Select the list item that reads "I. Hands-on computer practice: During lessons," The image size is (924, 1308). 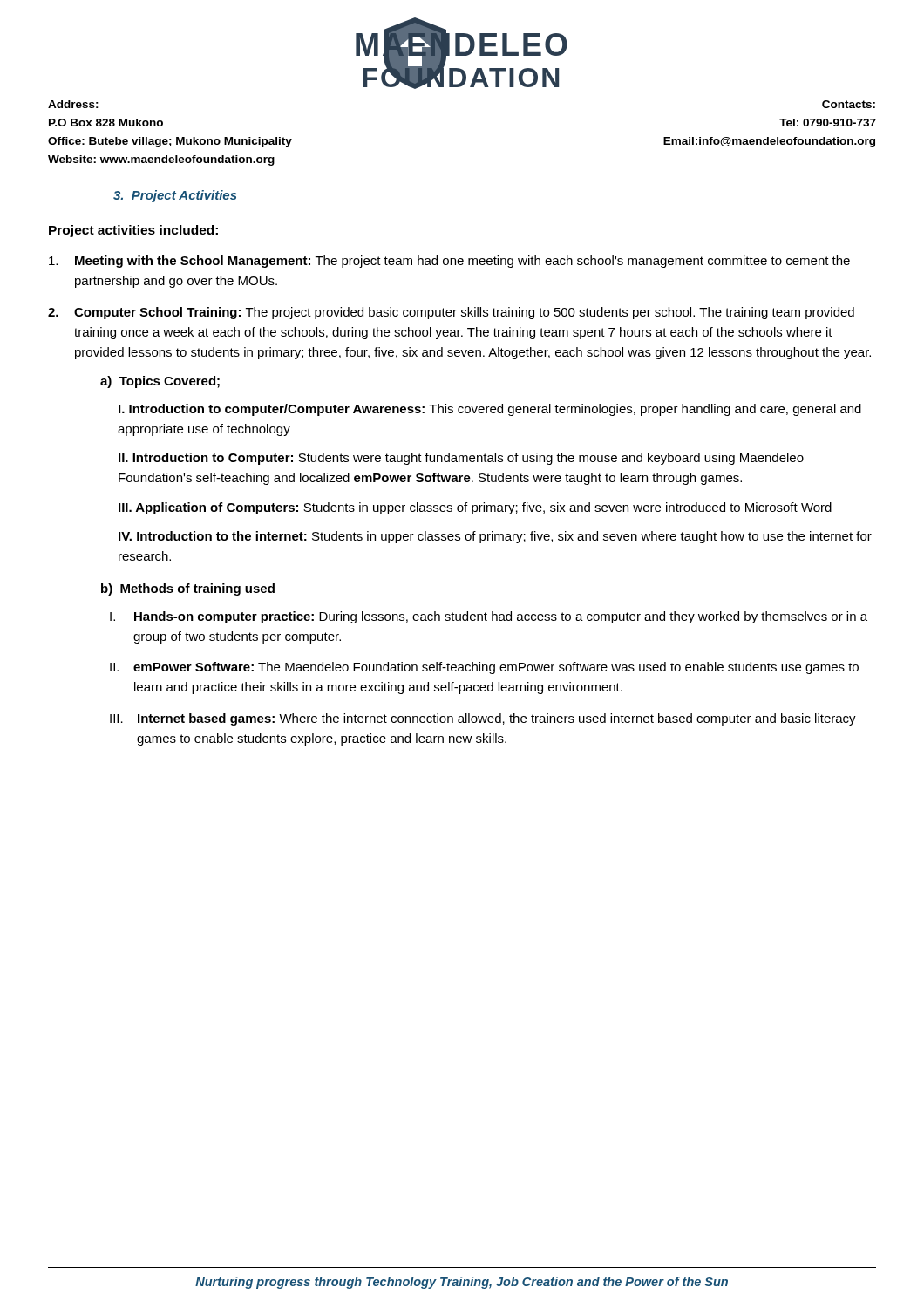pos(492,626)
